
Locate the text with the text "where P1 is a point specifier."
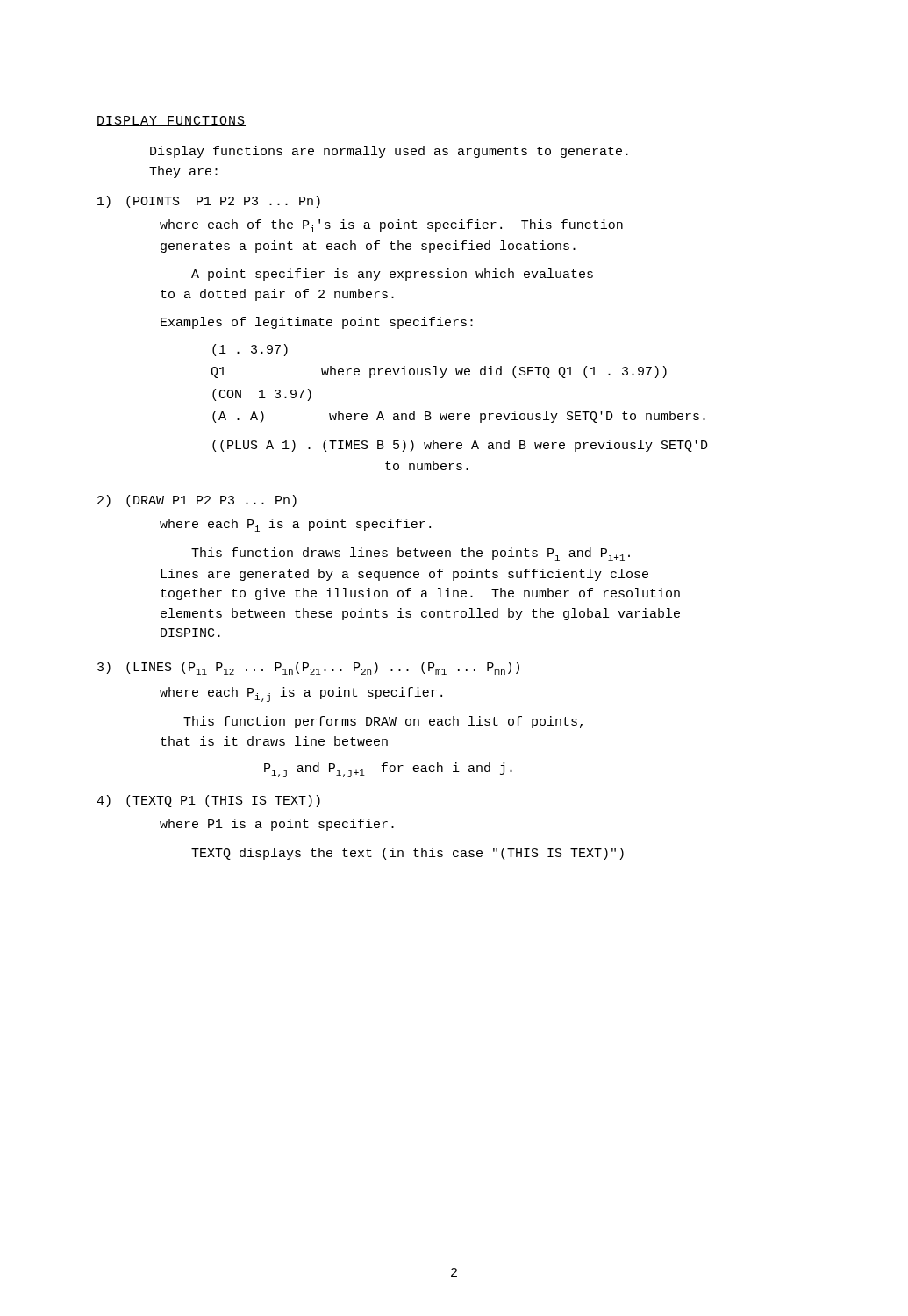pyautogui.click(x=278, y=825)
